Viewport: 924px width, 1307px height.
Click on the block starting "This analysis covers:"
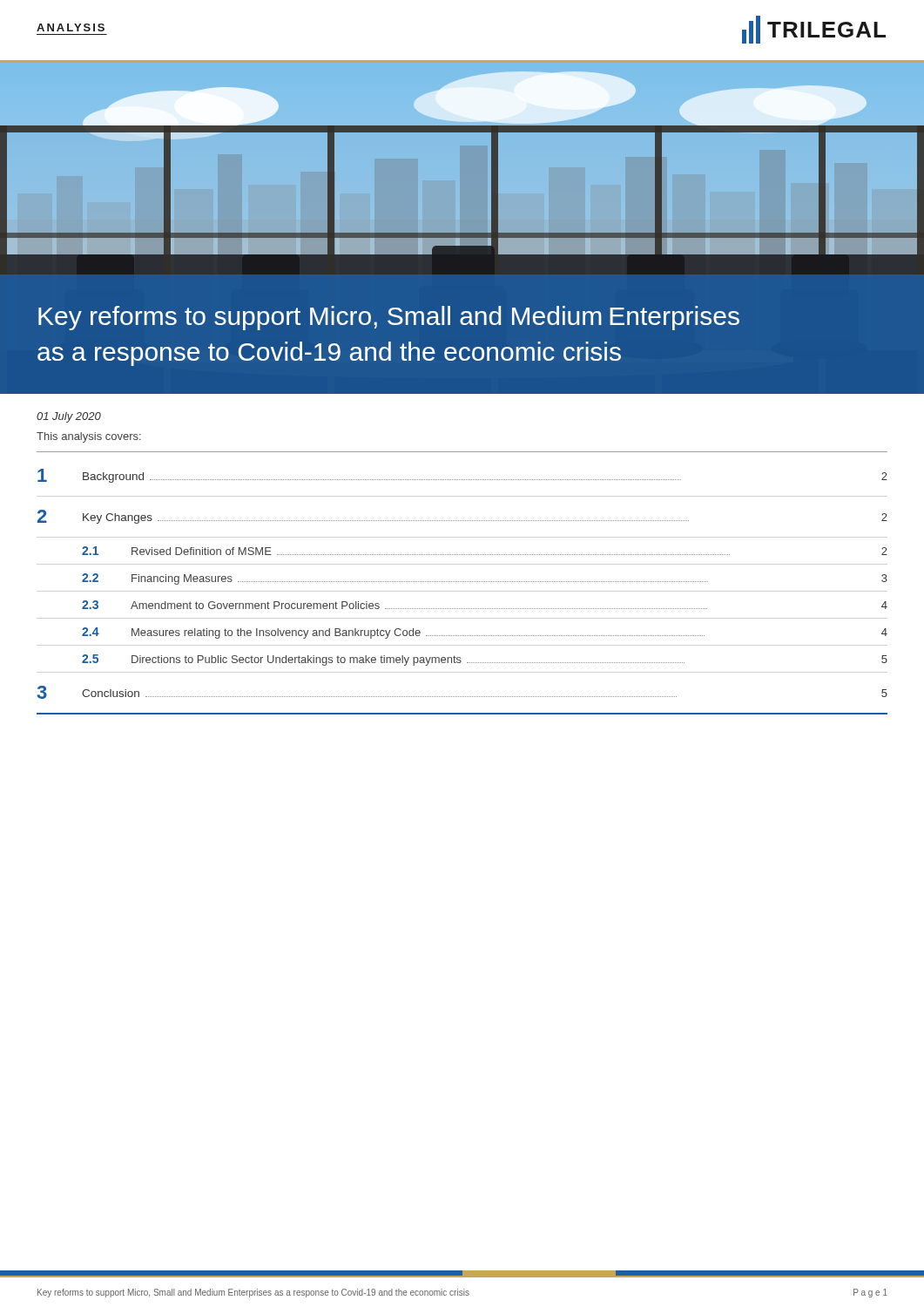tap(89, 436)
